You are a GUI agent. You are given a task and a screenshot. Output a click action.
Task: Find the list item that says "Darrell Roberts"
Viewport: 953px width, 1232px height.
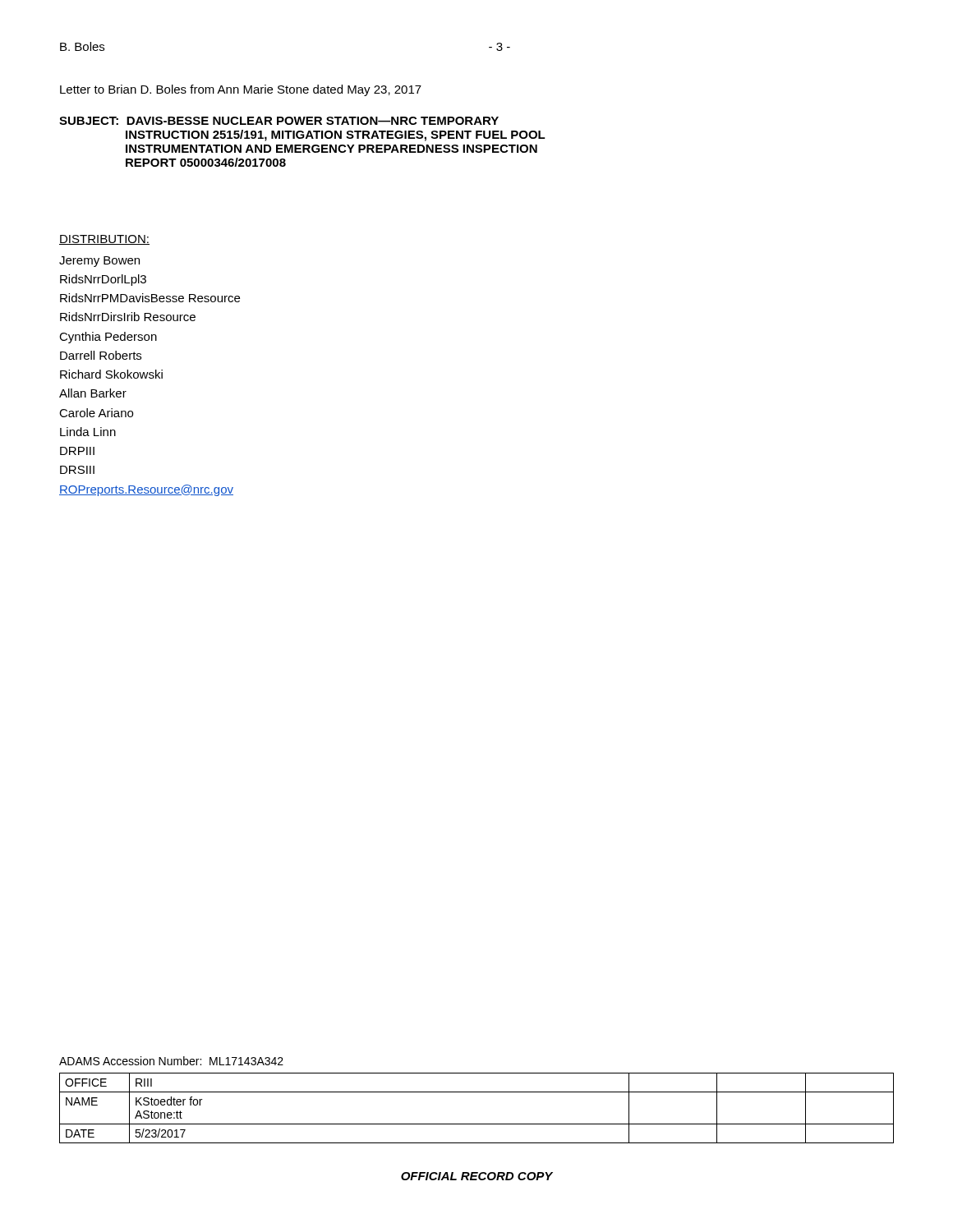[101, 355]
